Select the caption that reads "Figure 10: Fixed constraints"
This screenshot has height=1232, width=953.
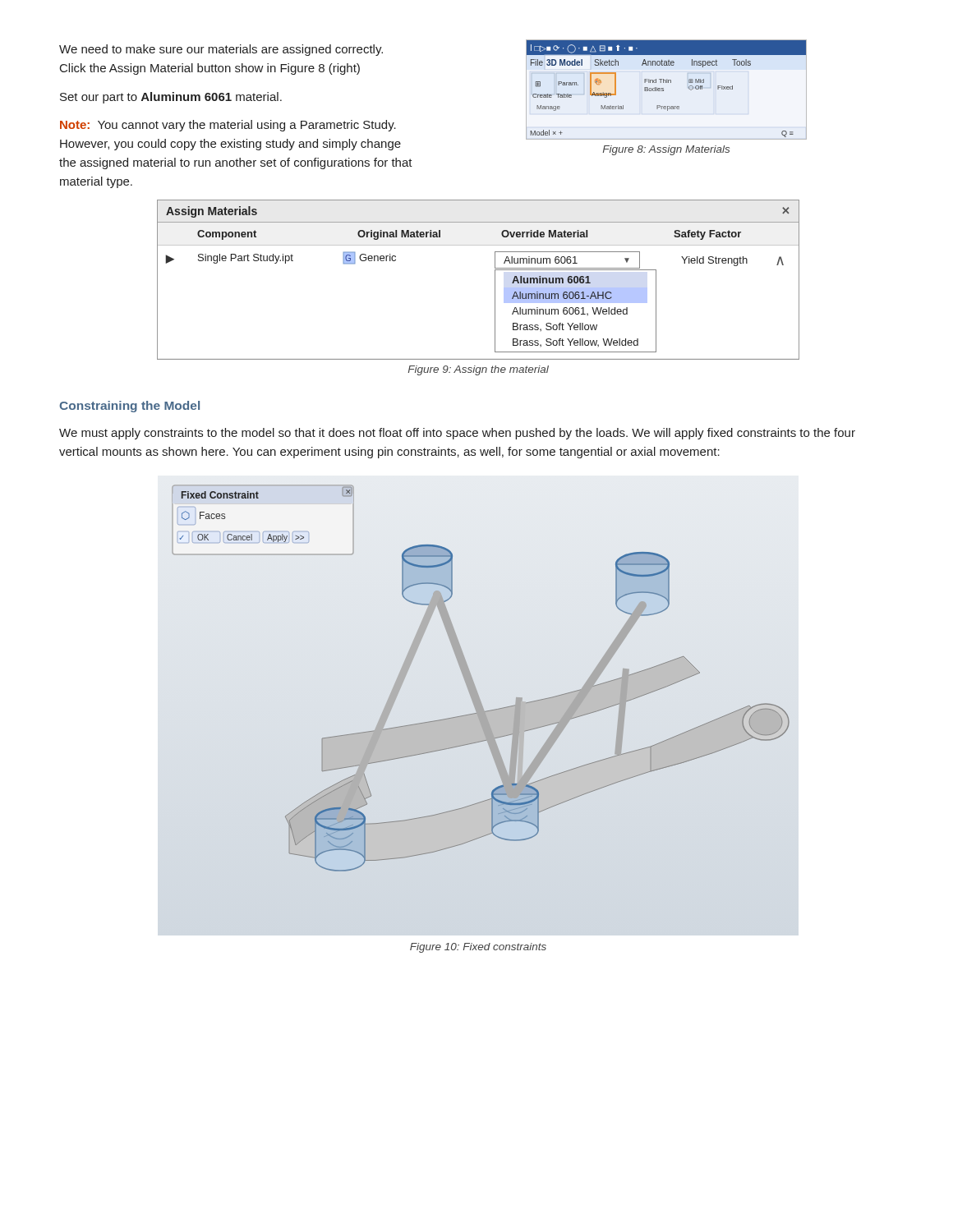pos(478,947)
